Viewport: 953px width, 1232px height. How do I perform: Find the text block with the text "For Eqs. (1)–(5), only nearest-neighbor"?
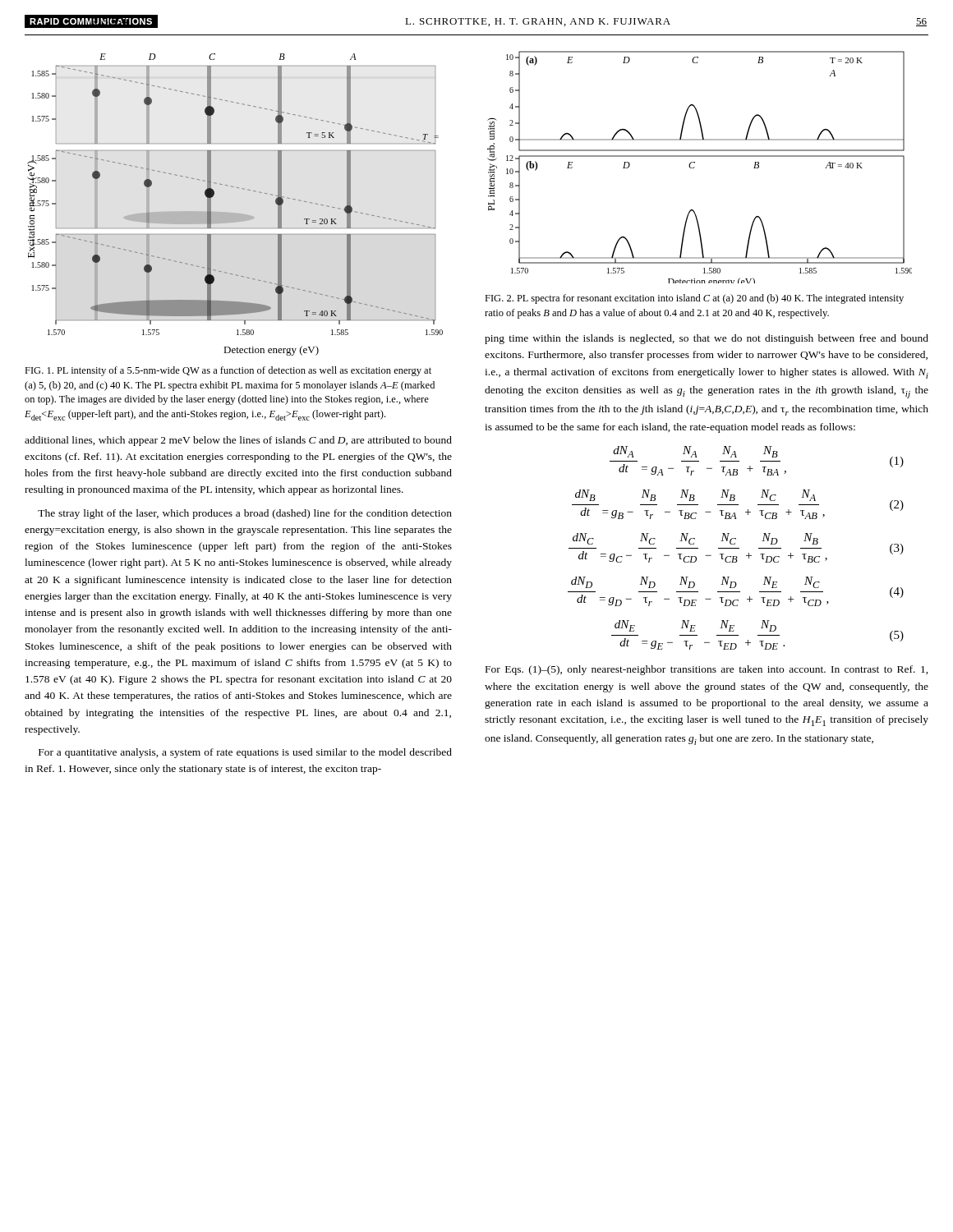point(707,705)
